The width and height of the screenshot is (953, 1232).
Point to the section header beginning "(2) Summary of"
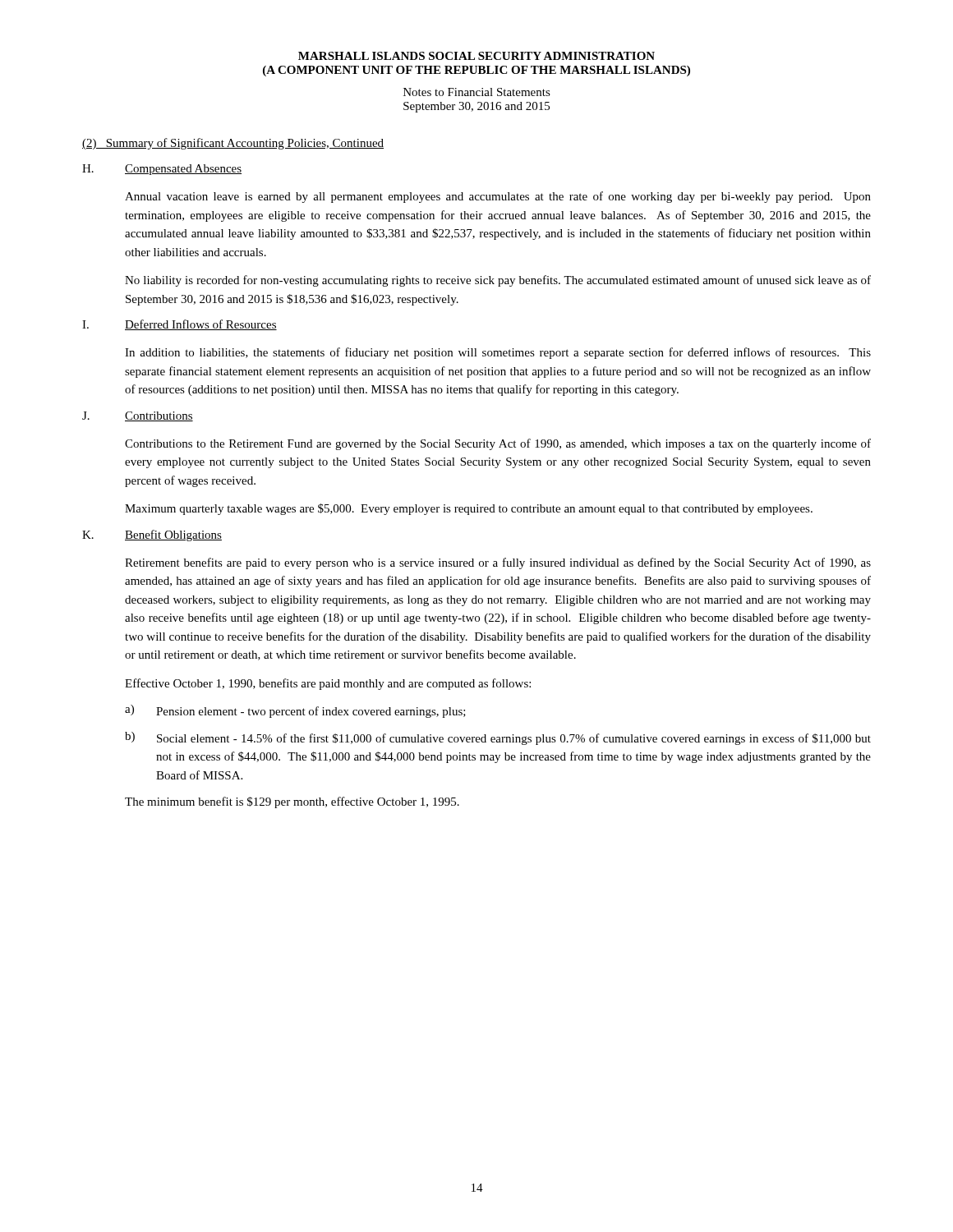[233, 143]
